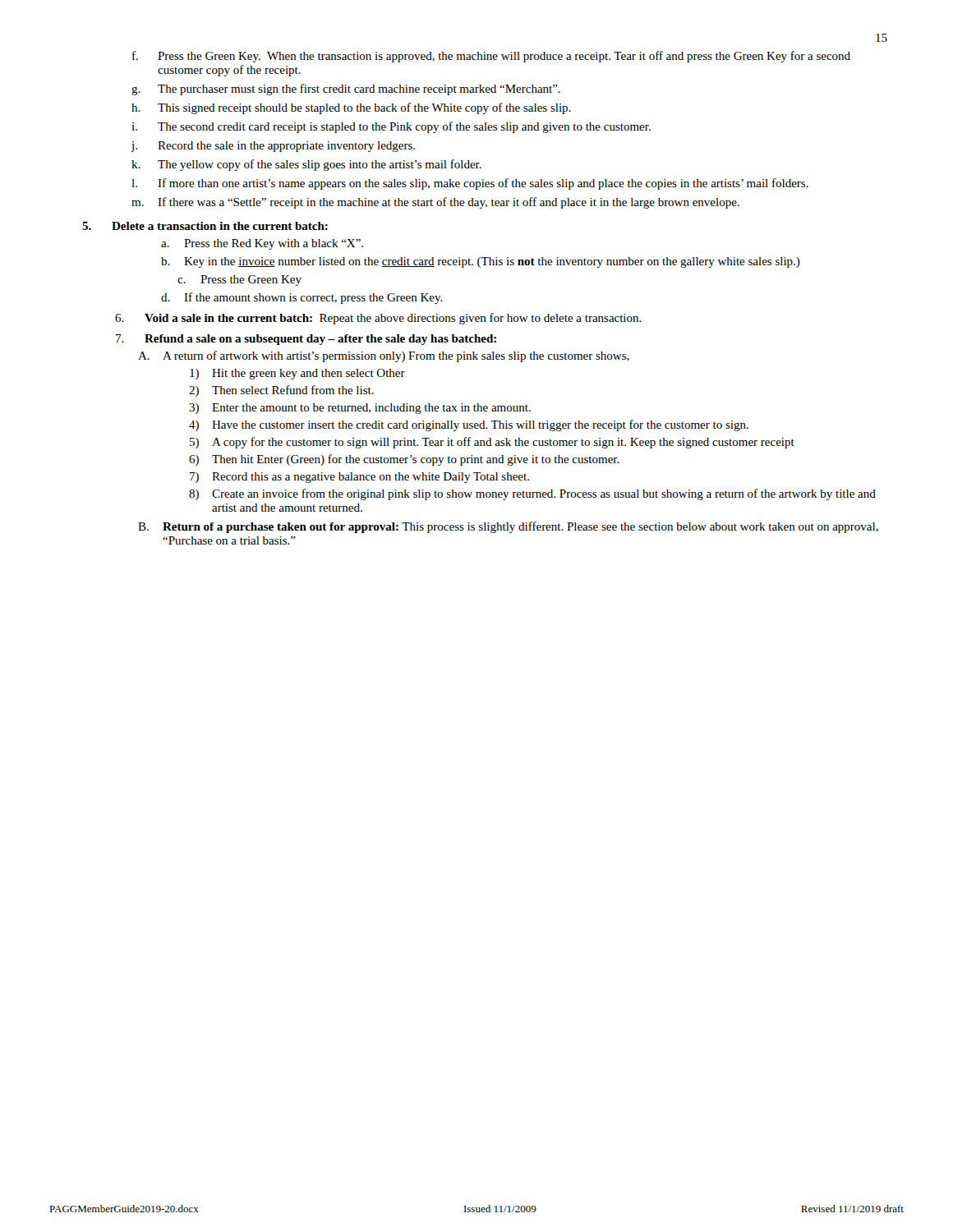Viewport: 953px width, 1232px height.
Task: Find the list item containing "d. If the"
Action: pos(302,298)
